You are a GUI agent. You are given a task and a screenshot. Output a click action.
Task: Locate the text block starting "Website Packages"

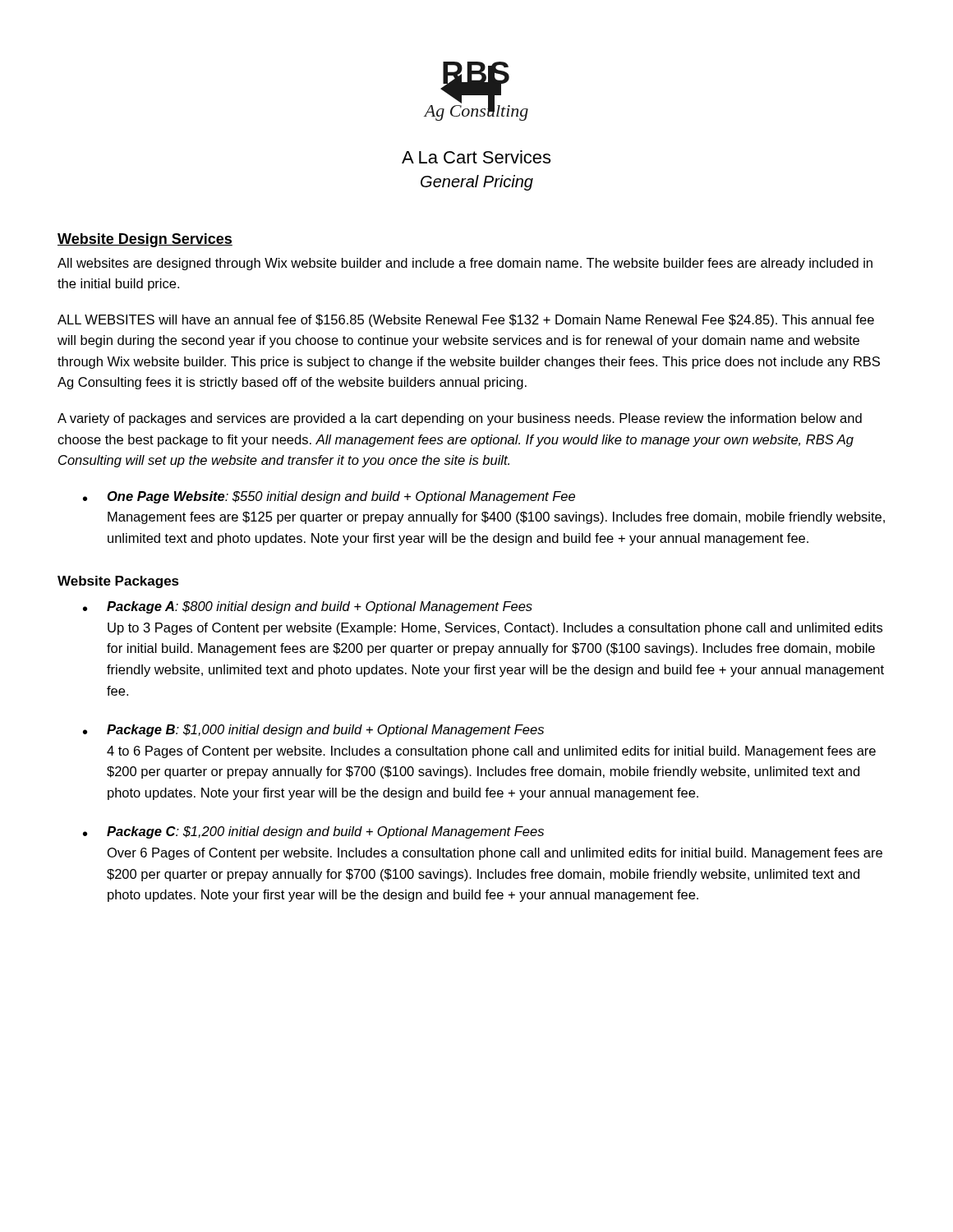point(118,581)
